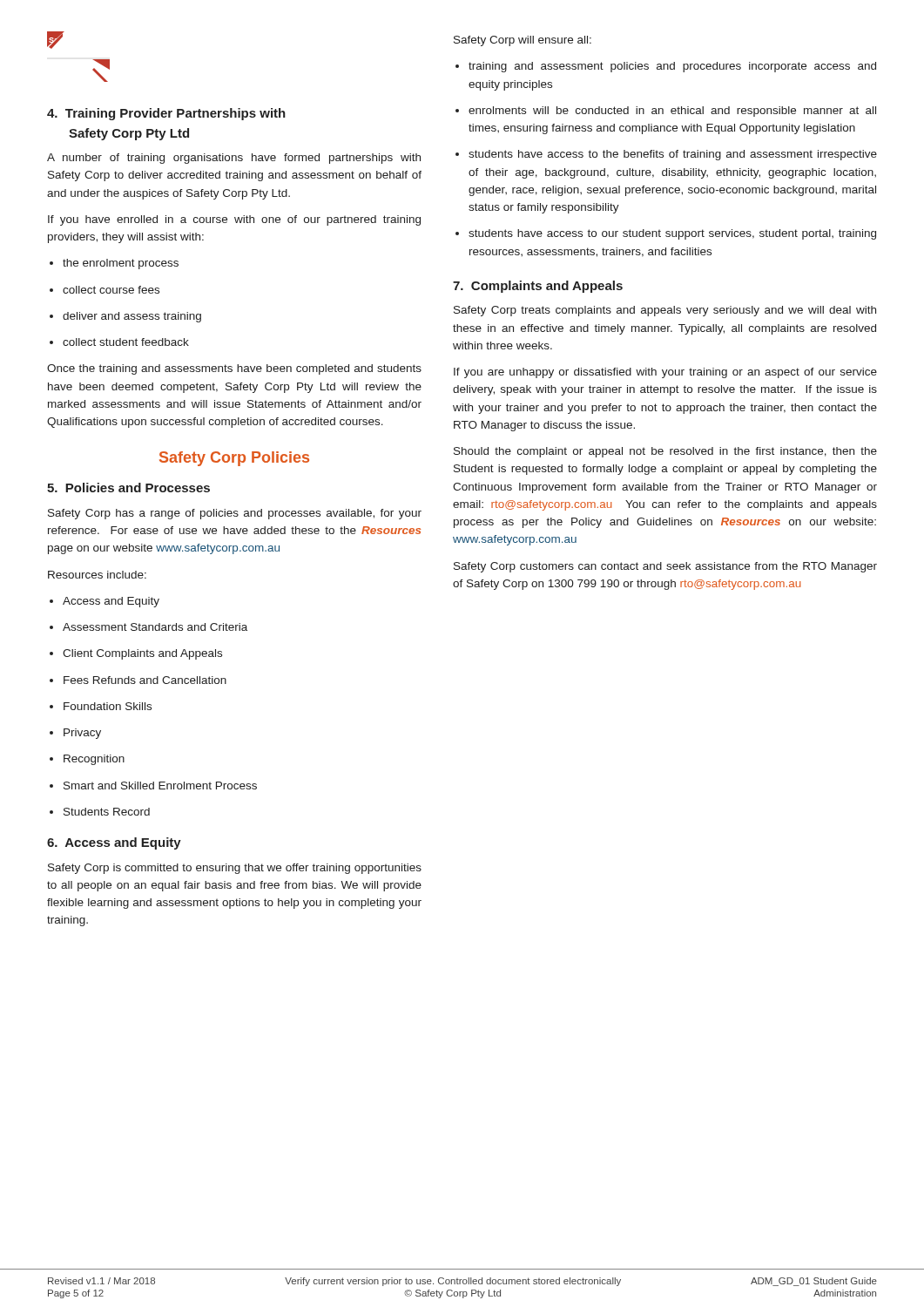Find the region starting "Safety Corp will ensure all:"

(x=523, y=41)
